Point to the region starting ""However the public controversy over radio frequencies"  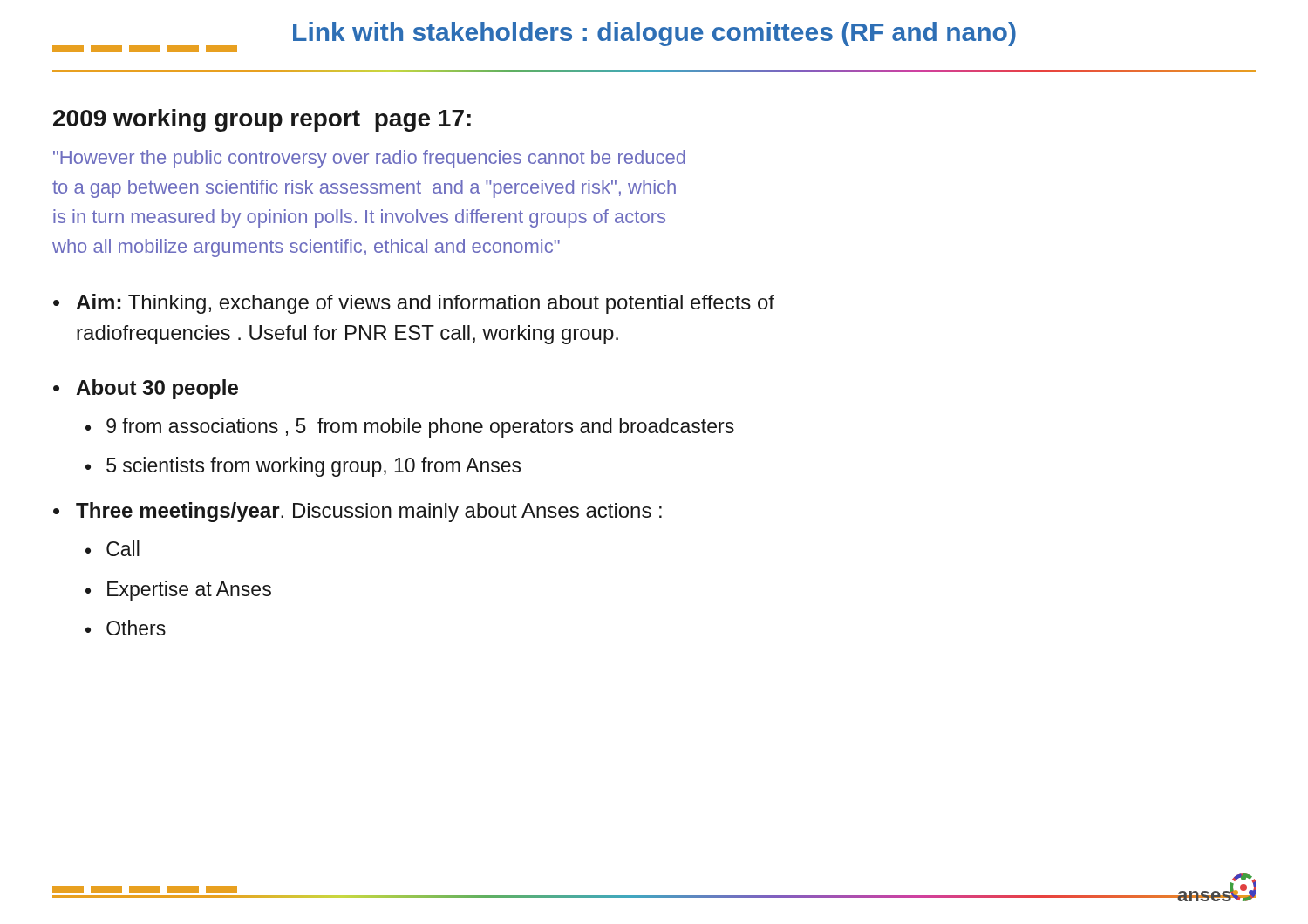[x=645, y=202]
